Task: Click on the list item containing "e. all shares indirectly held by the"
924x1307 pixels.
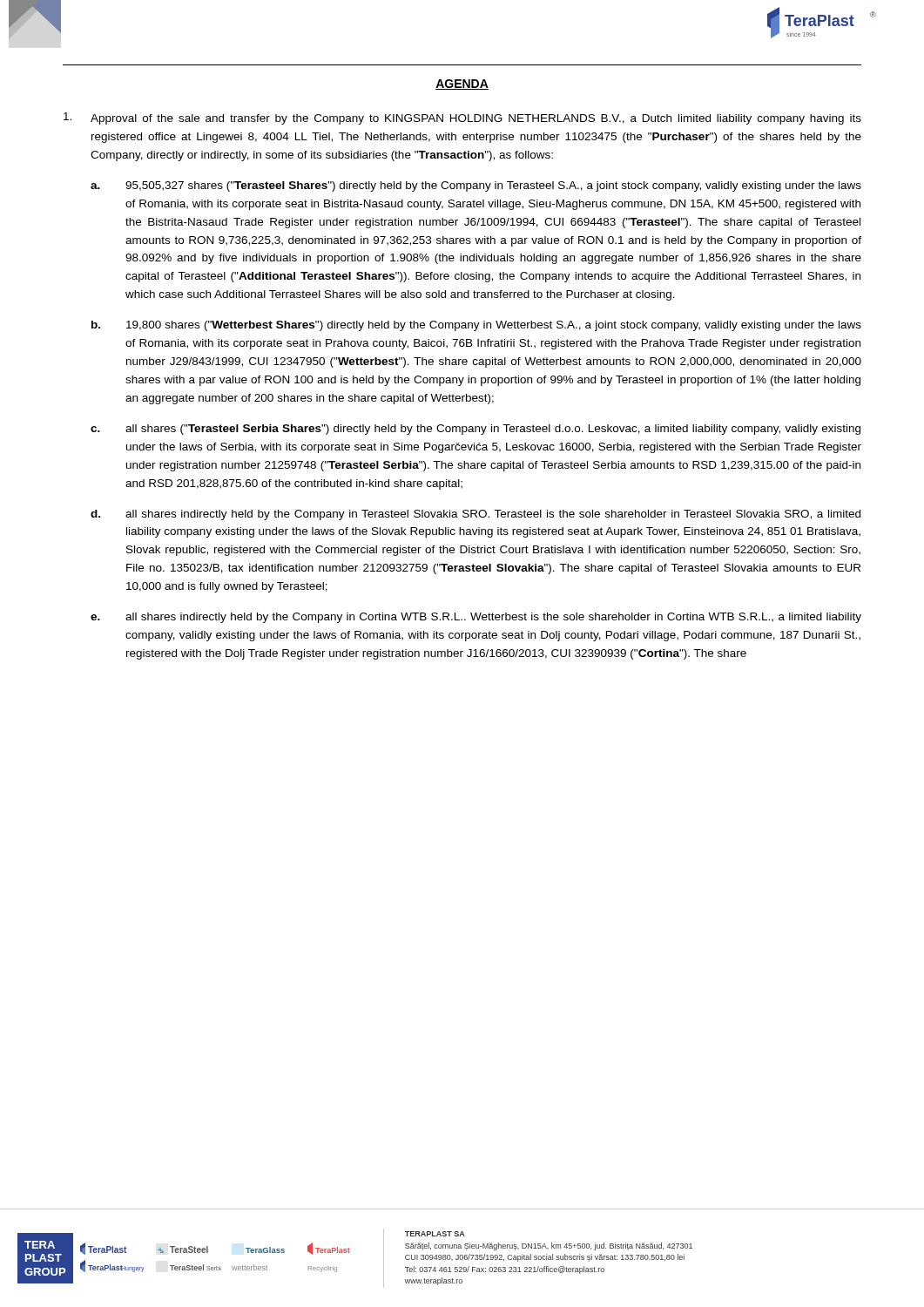Action: (x=476, y=636)
